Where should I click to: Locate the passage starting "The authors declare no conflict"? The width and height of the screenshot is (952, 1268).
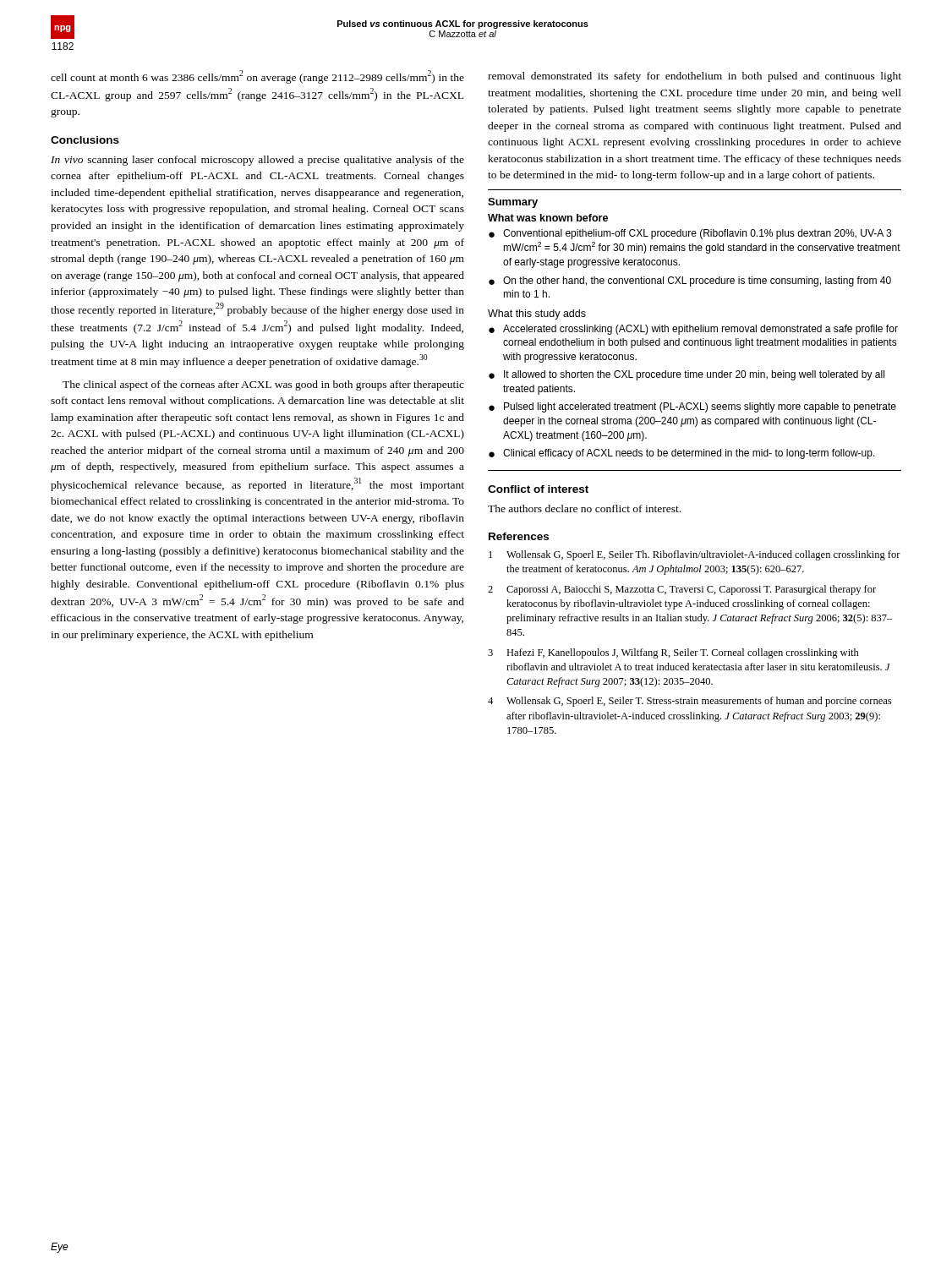coord(584,508)
